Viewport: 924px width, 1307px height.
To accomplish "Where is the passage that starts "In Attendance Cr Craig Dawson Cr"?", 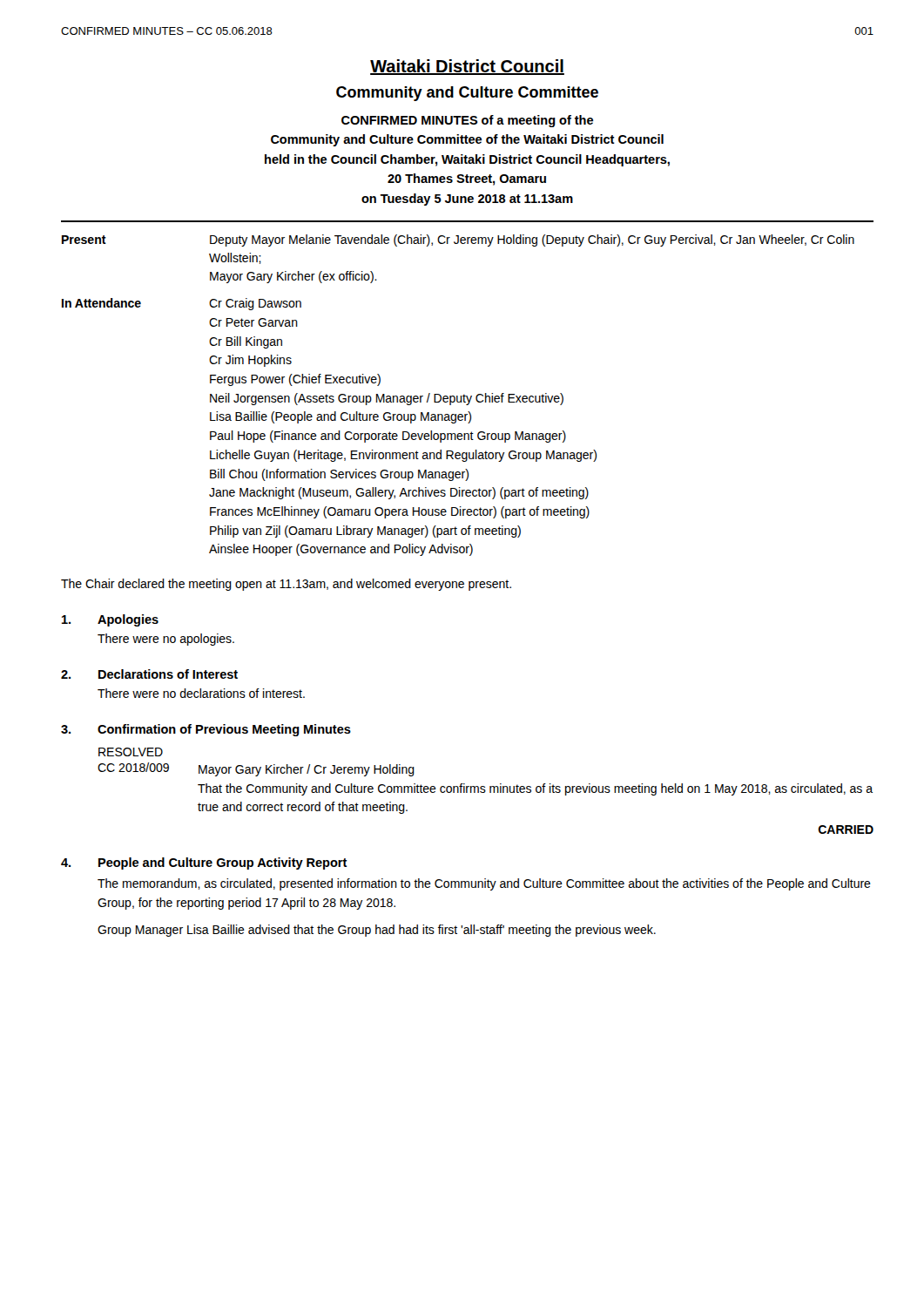I will point(467,427).
